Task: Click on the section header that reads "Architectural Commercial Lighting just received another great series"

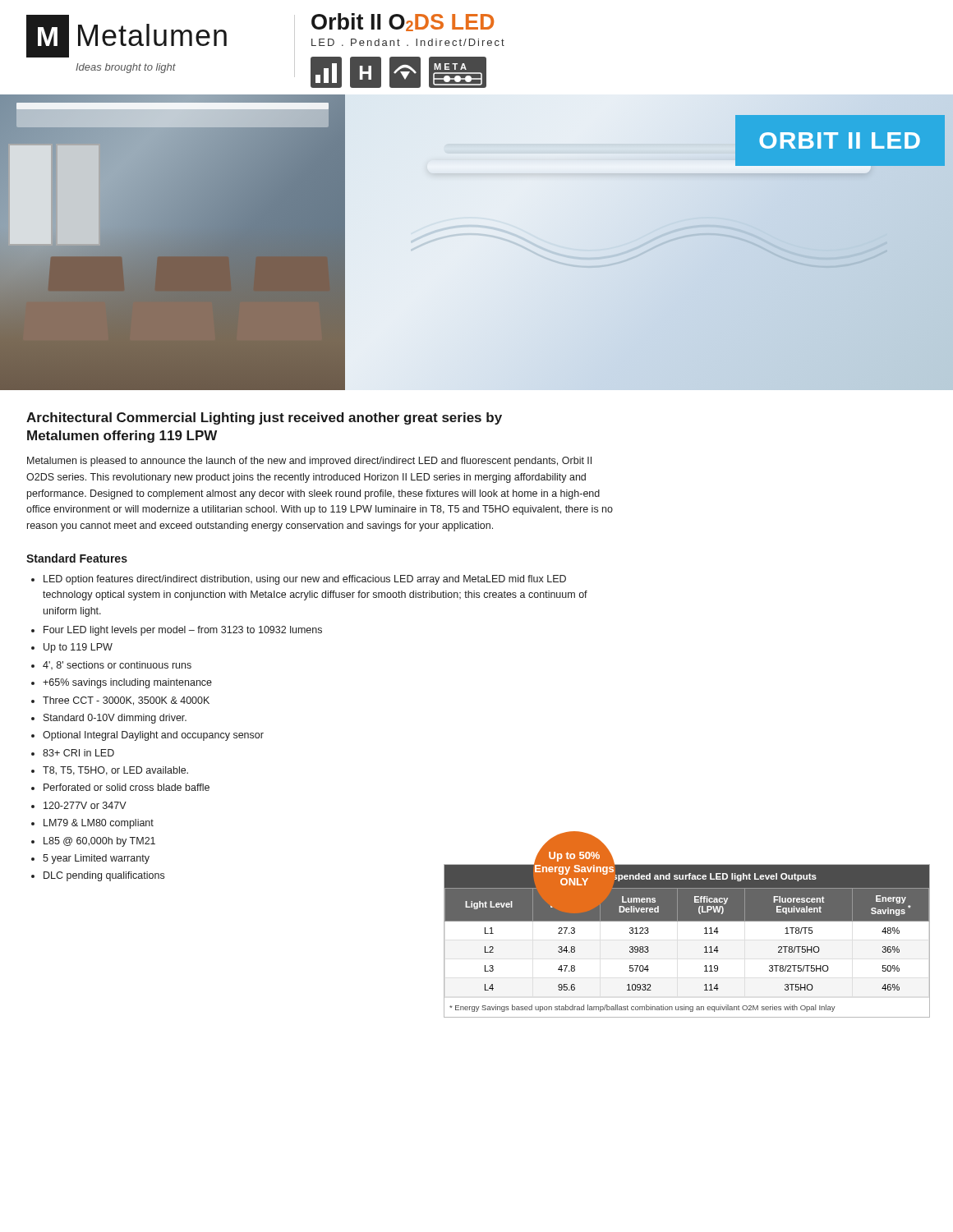Action: pyautogui.click(x=264, y=427)
